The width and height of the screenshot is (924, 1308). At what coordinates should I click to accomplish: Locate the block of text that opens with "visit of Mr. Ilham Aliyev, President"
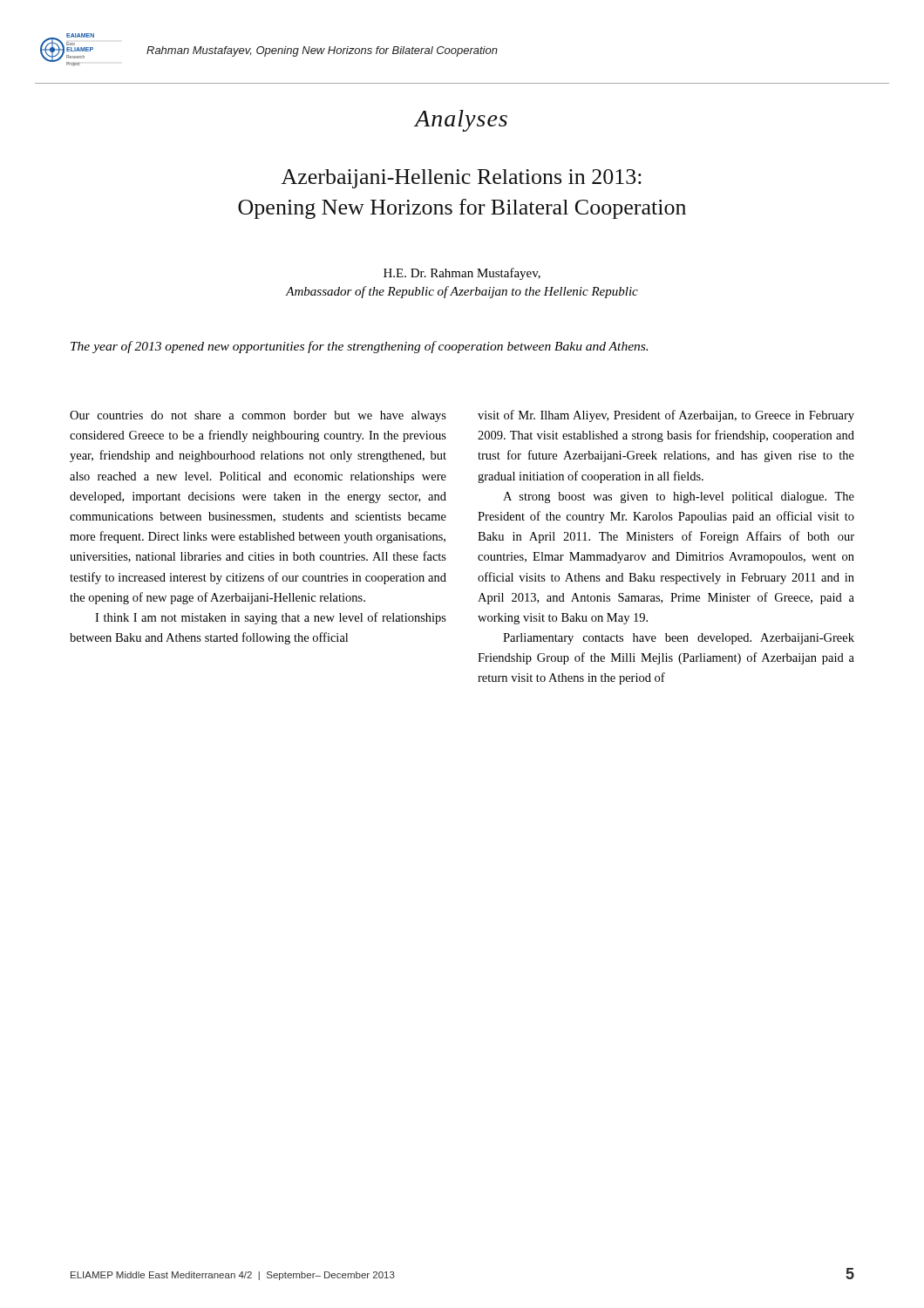click(x=666, y=547)
